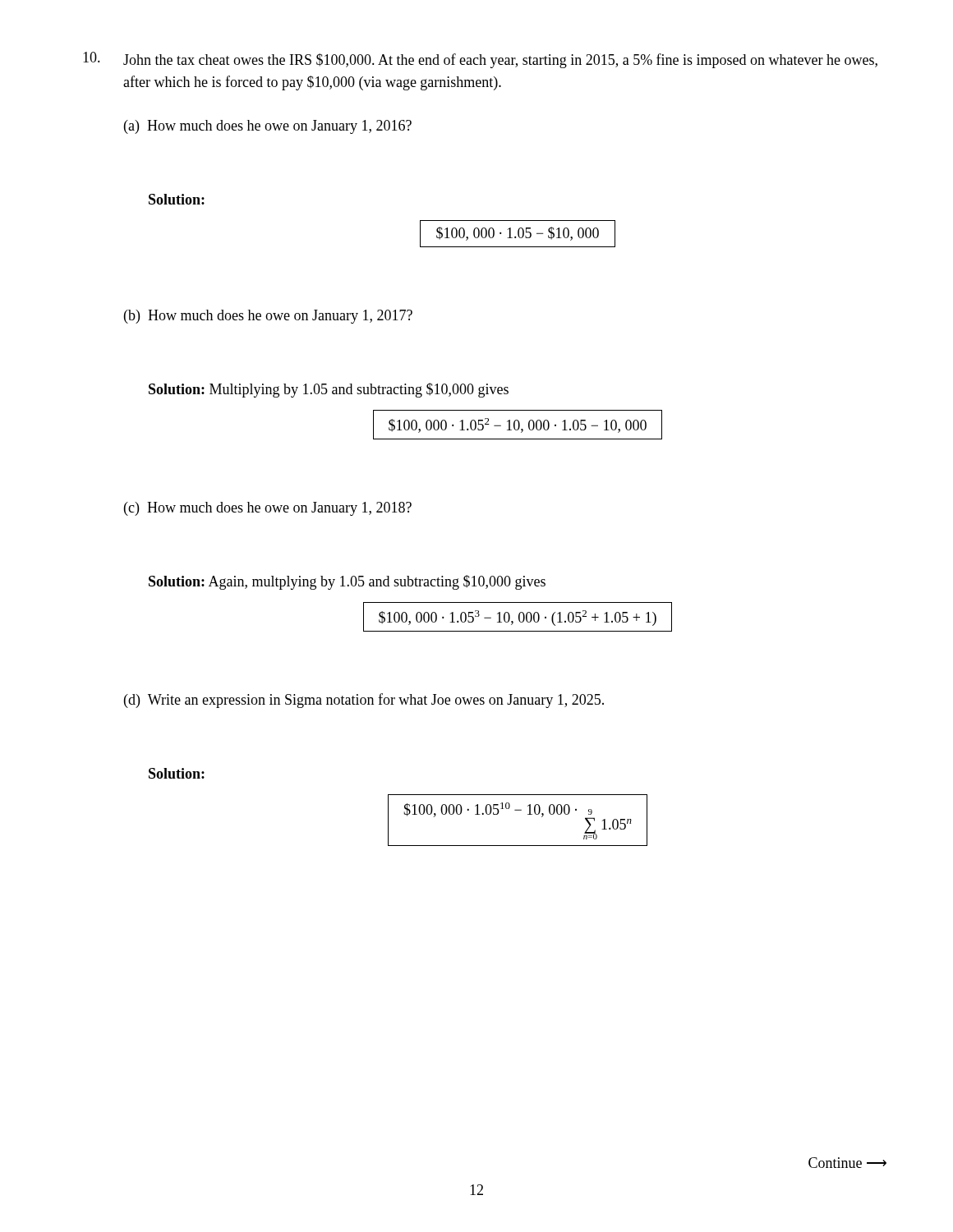Find the block on this page that starts "(c) How much does"
Screen dimensions: 1232x953
click(x=268, y=508)
